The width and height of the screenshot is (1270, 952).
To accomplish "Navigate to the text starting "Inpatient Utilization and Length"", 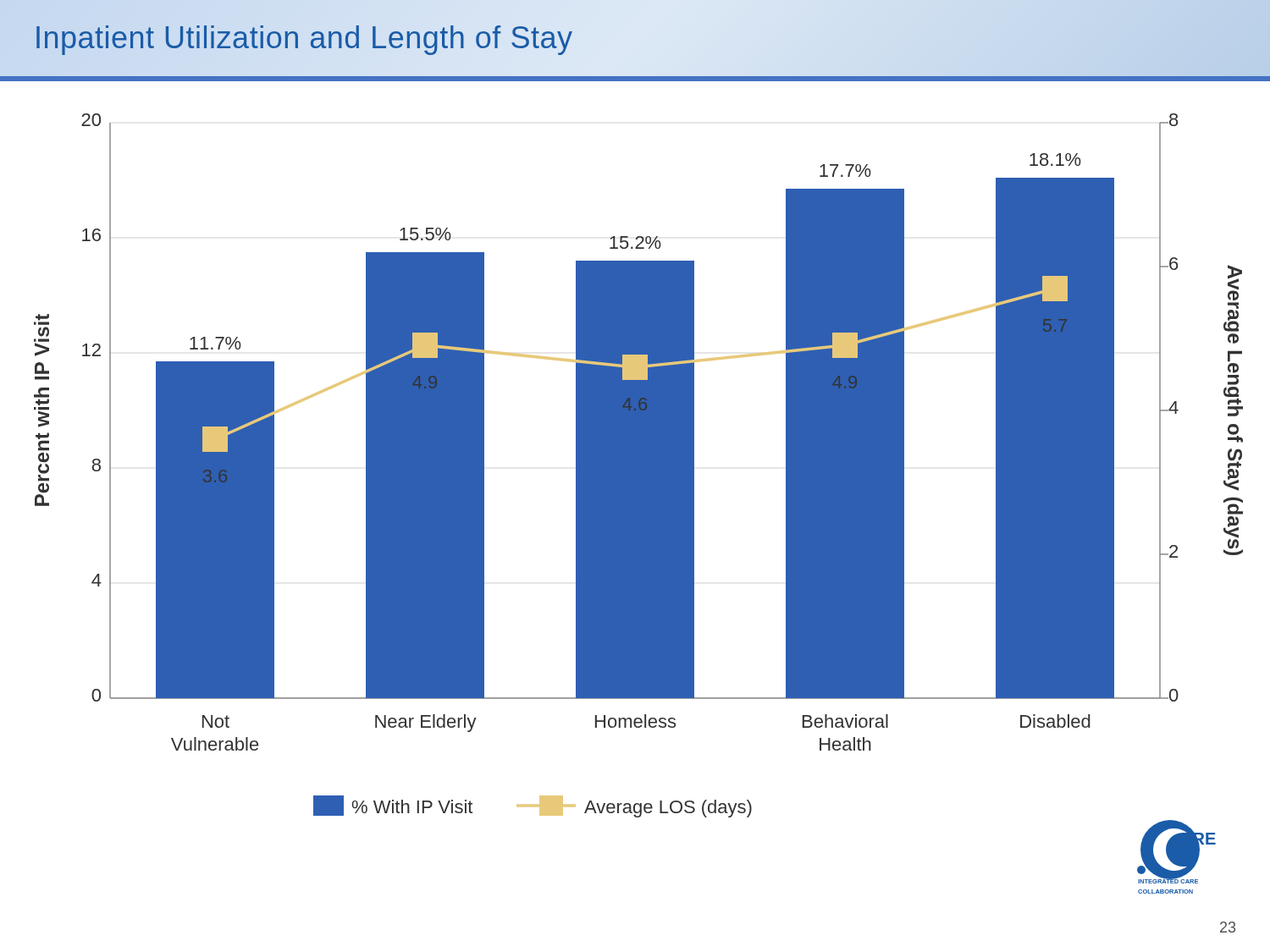I will click(x=303, y=38).
